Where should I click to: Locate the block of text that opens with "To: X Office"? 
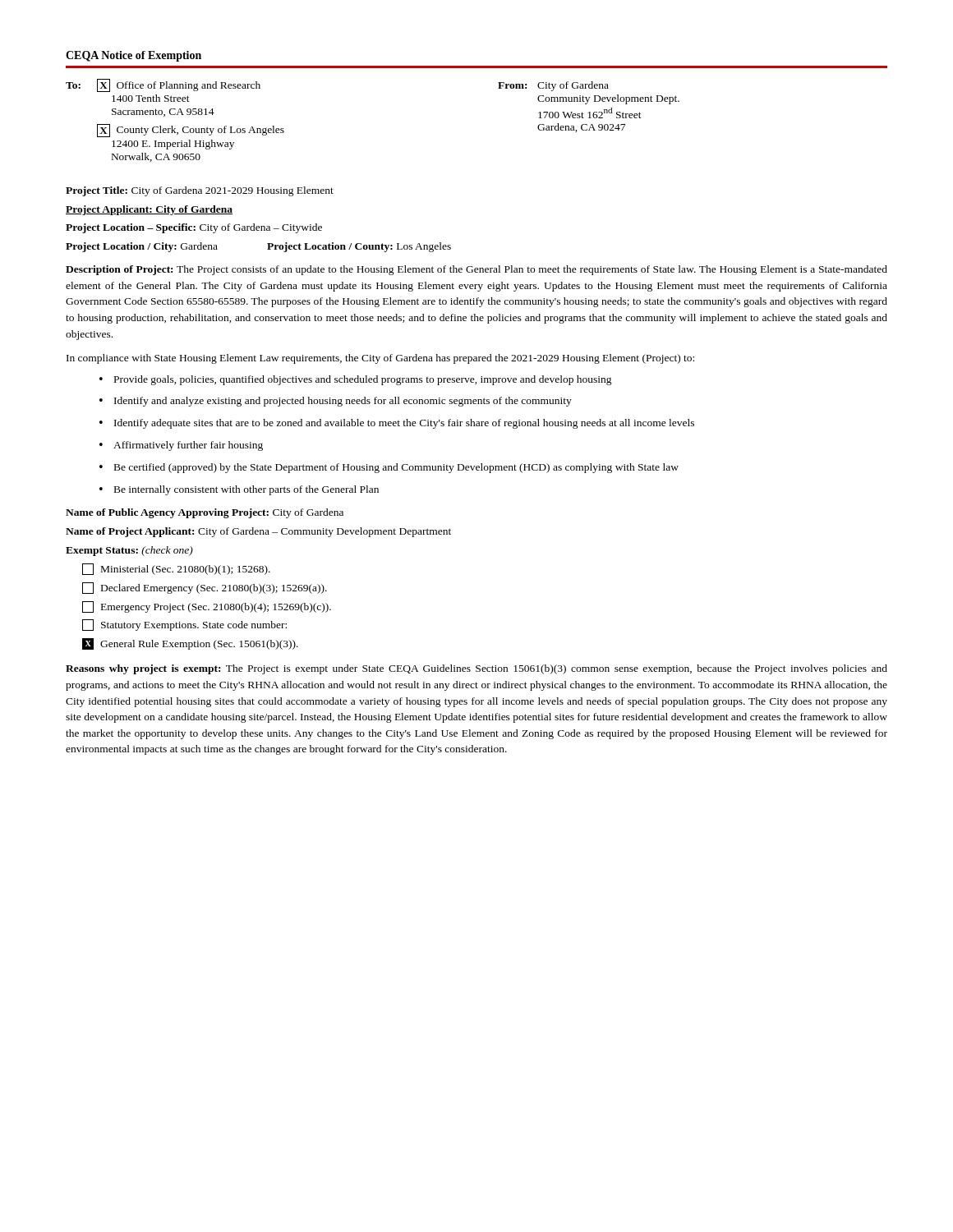tap(189, 85)
